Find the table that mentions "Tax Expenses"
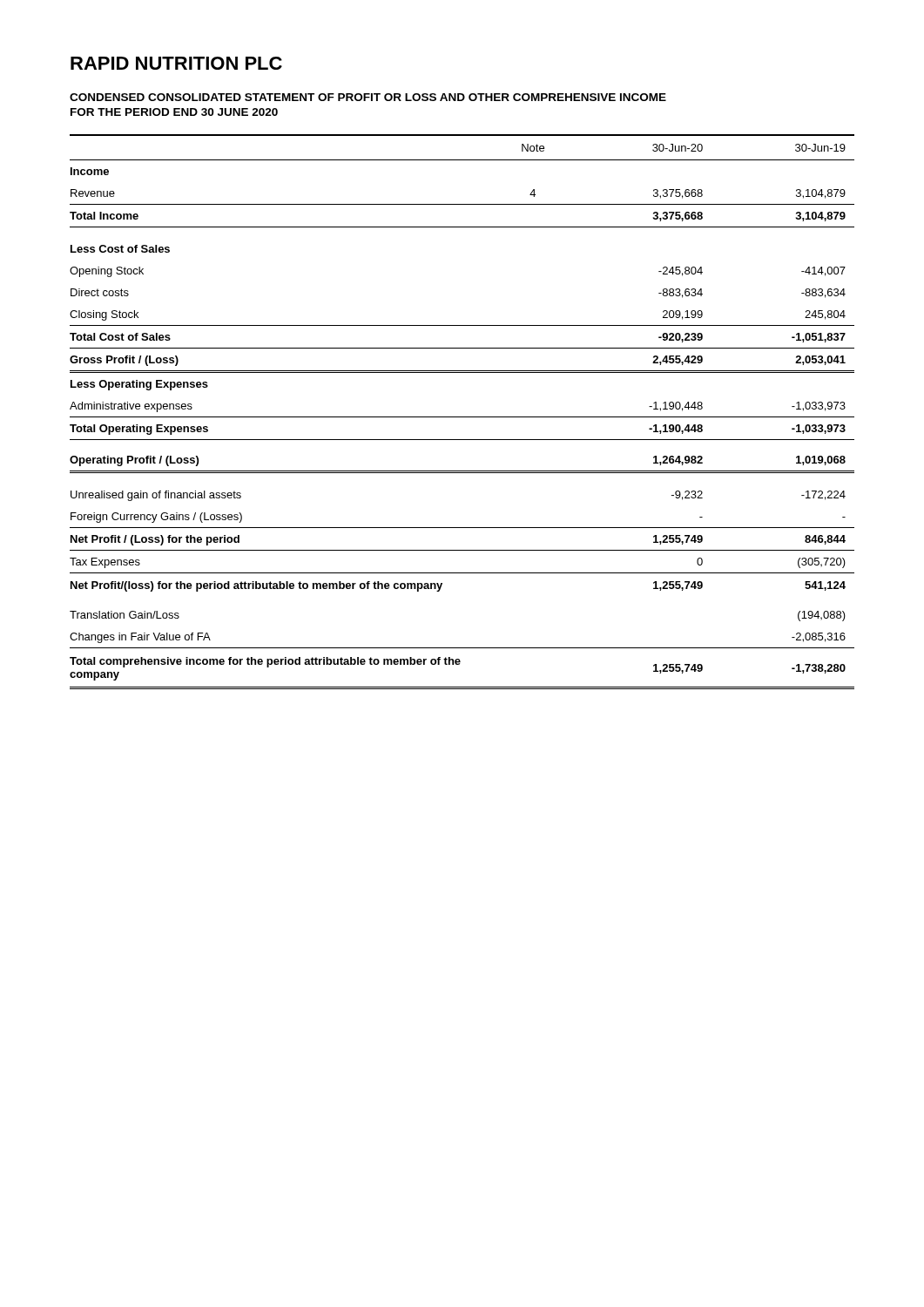 tap(462, 412)
